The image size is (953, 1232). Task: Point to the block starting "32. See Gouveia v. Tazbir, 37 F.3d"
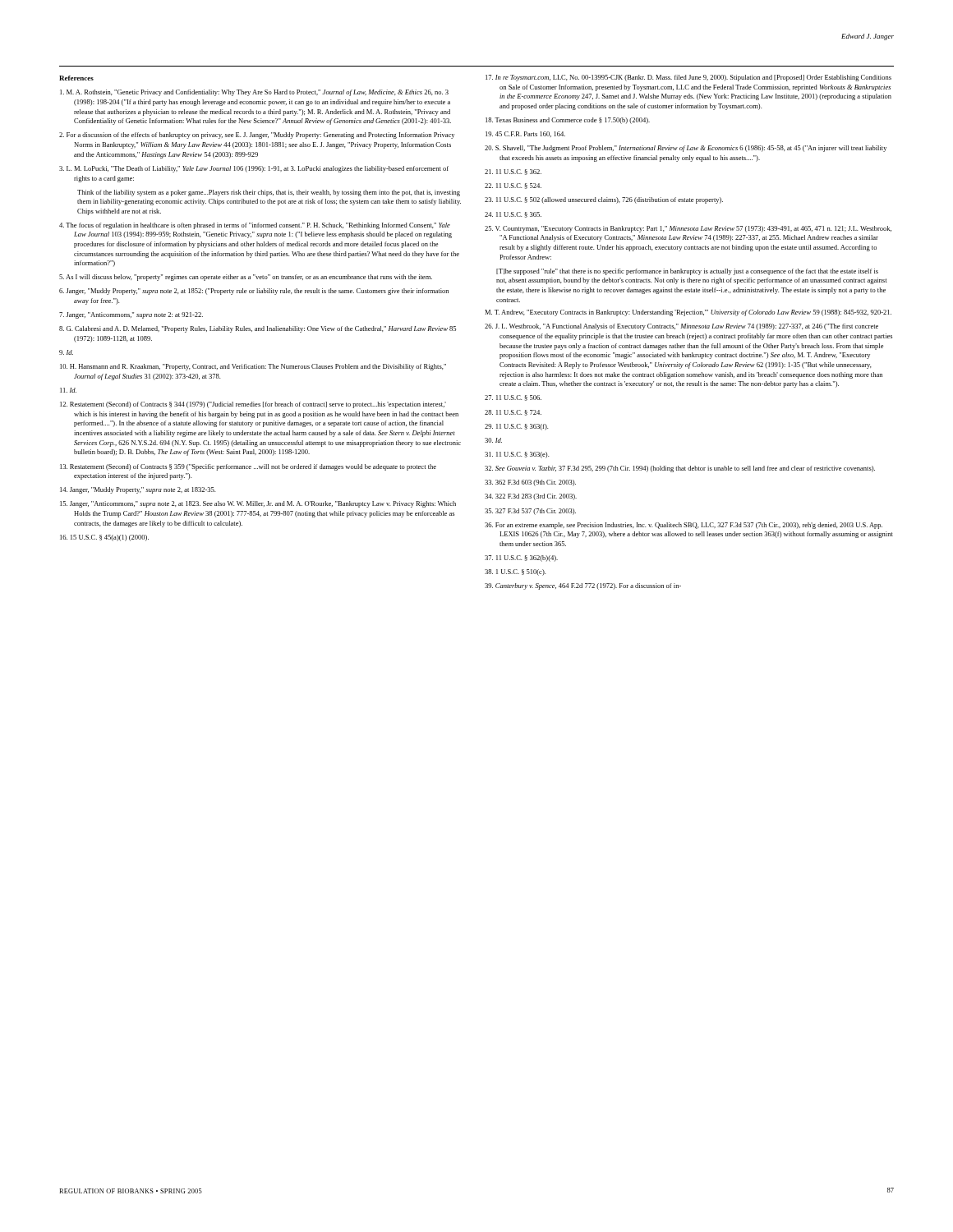coord(680,468)
